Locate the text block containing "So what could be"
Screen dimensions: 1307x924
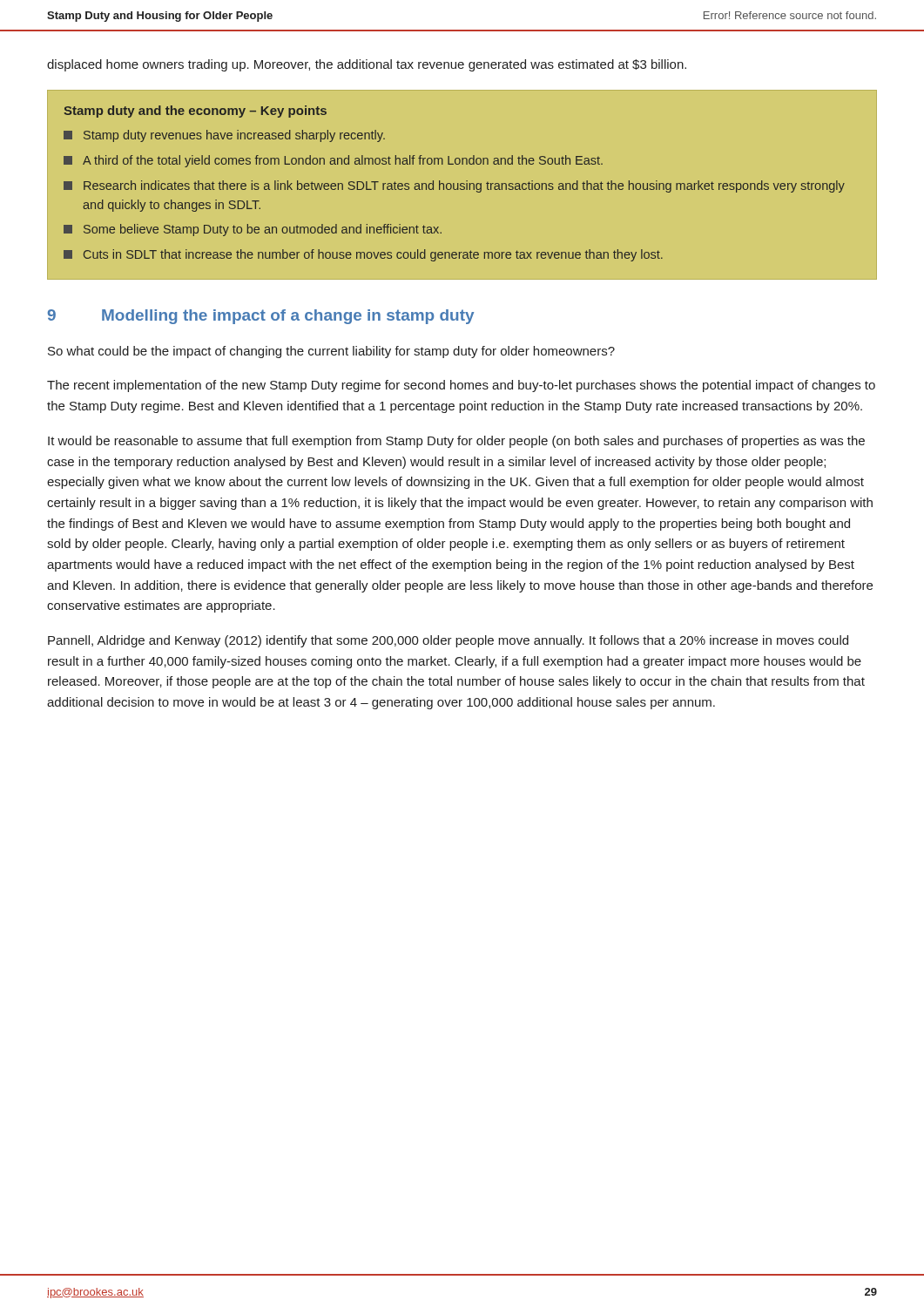[331, 350]
